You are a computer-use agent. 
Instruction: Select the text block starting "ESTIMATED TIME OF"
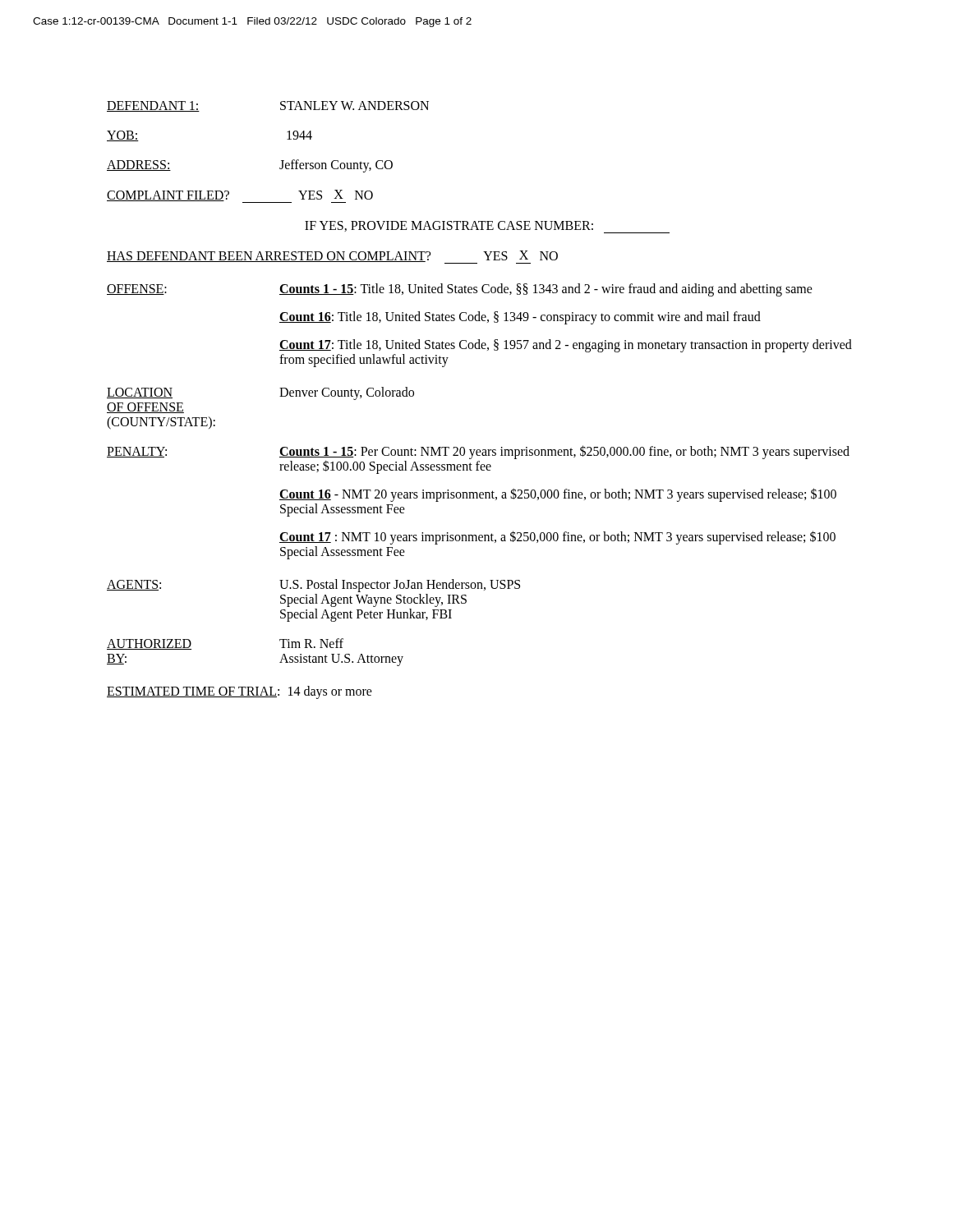coord(239,691)
